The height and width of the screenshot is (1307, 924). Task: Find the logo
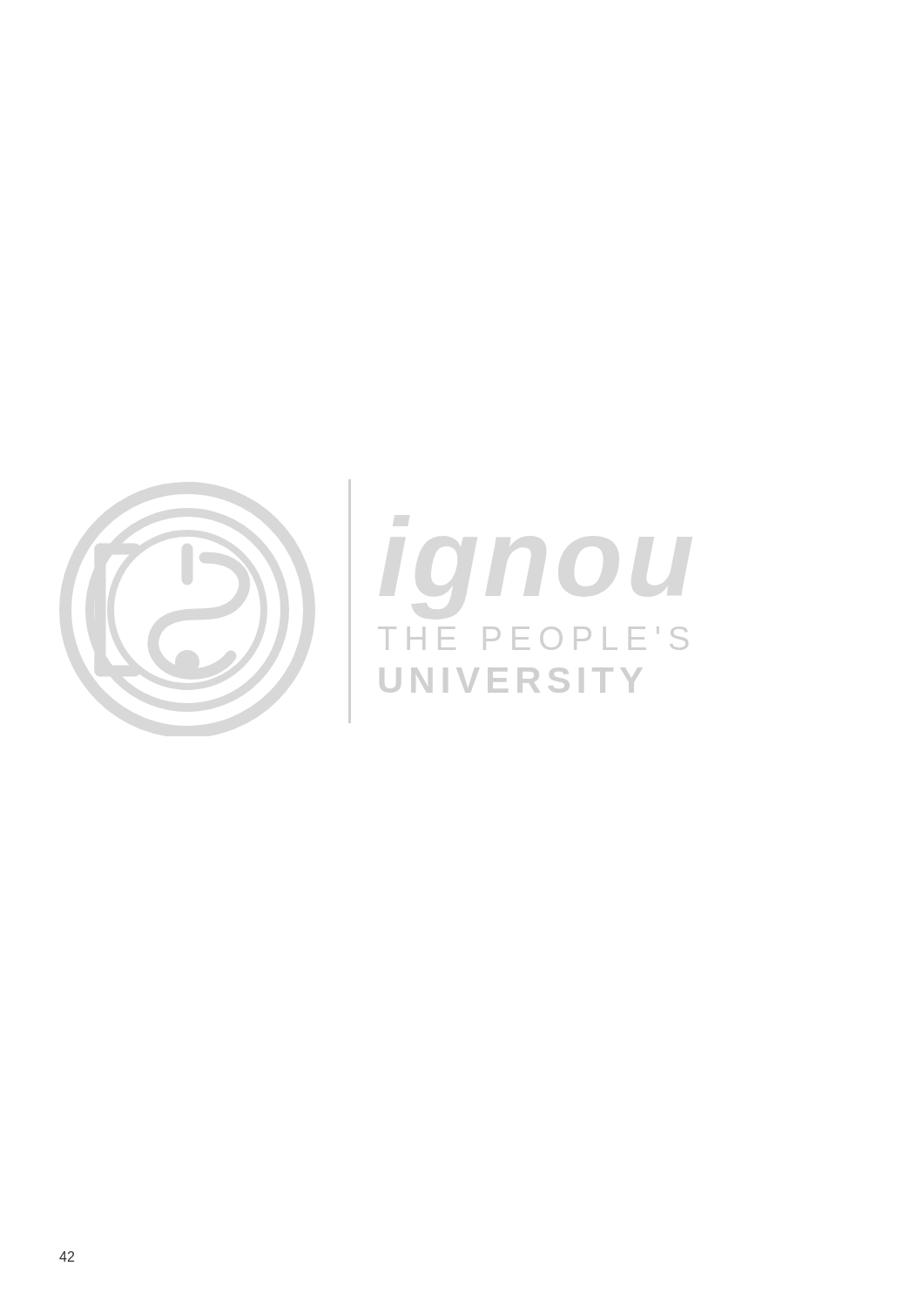coord(431,601)
